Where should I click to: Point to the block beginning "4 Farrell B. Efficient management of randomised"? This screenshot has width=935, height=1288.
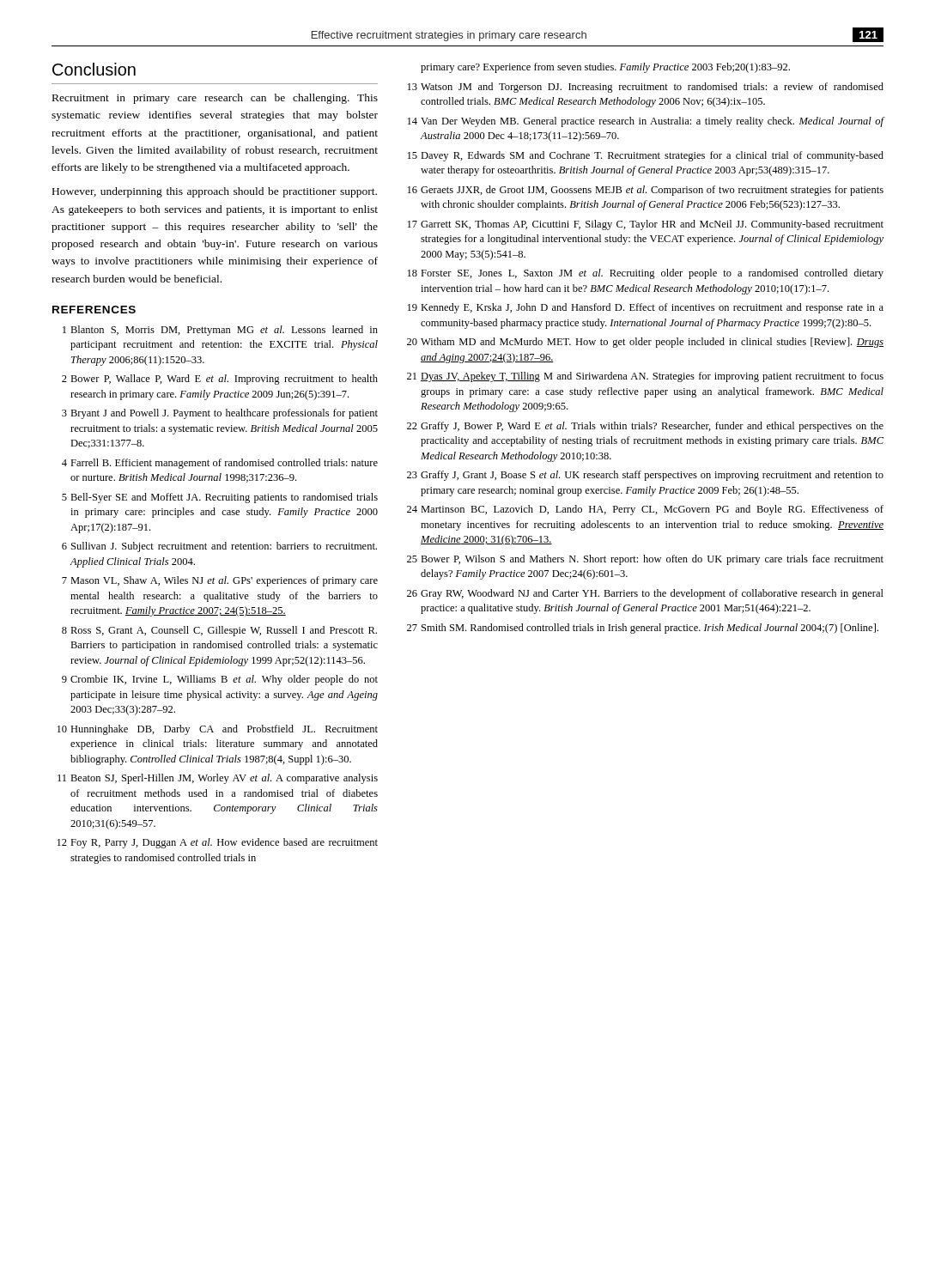(x=215, y=471)
